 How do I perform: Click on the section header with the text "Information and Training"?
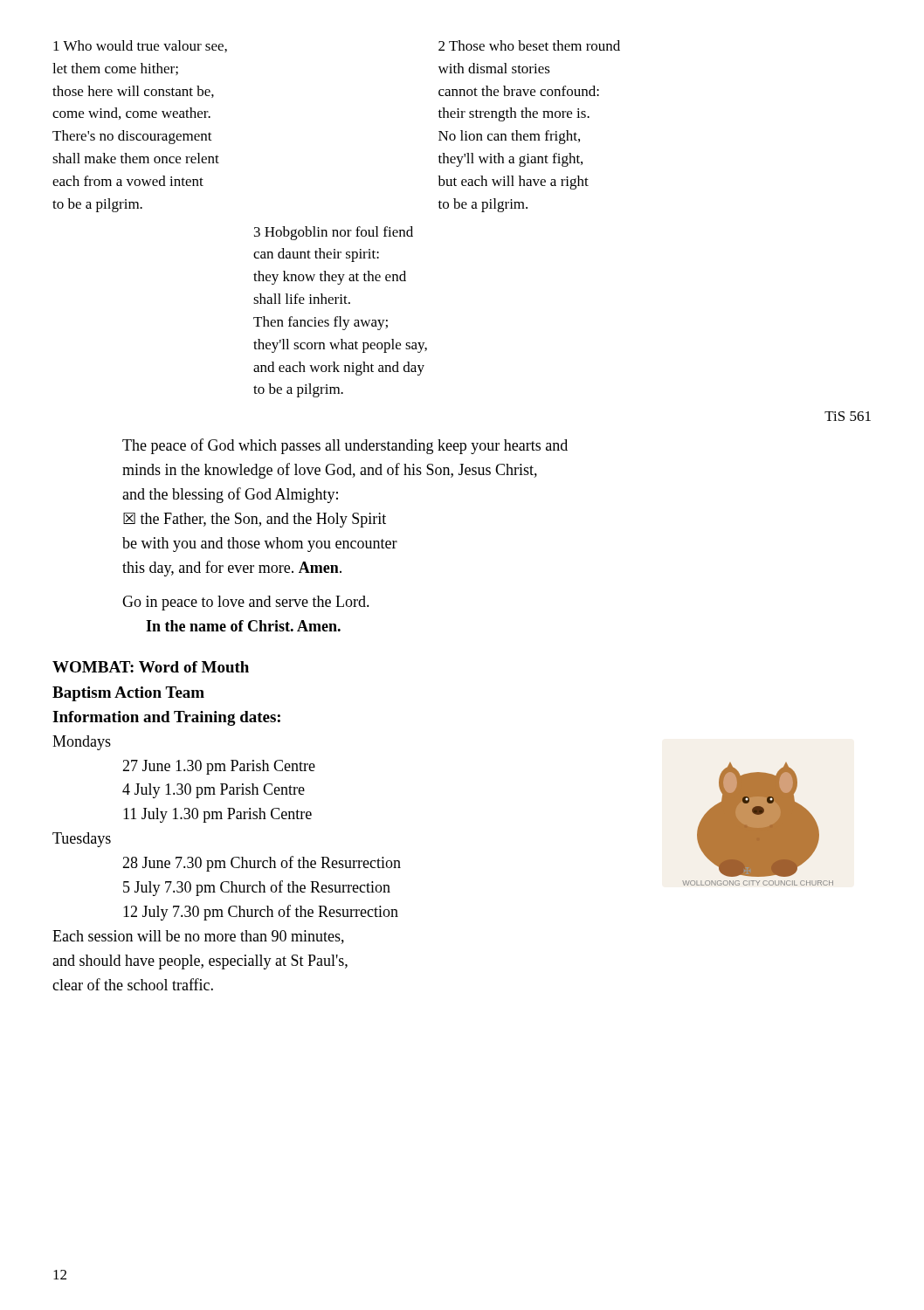pyautogui.click(x=167, y=717)
